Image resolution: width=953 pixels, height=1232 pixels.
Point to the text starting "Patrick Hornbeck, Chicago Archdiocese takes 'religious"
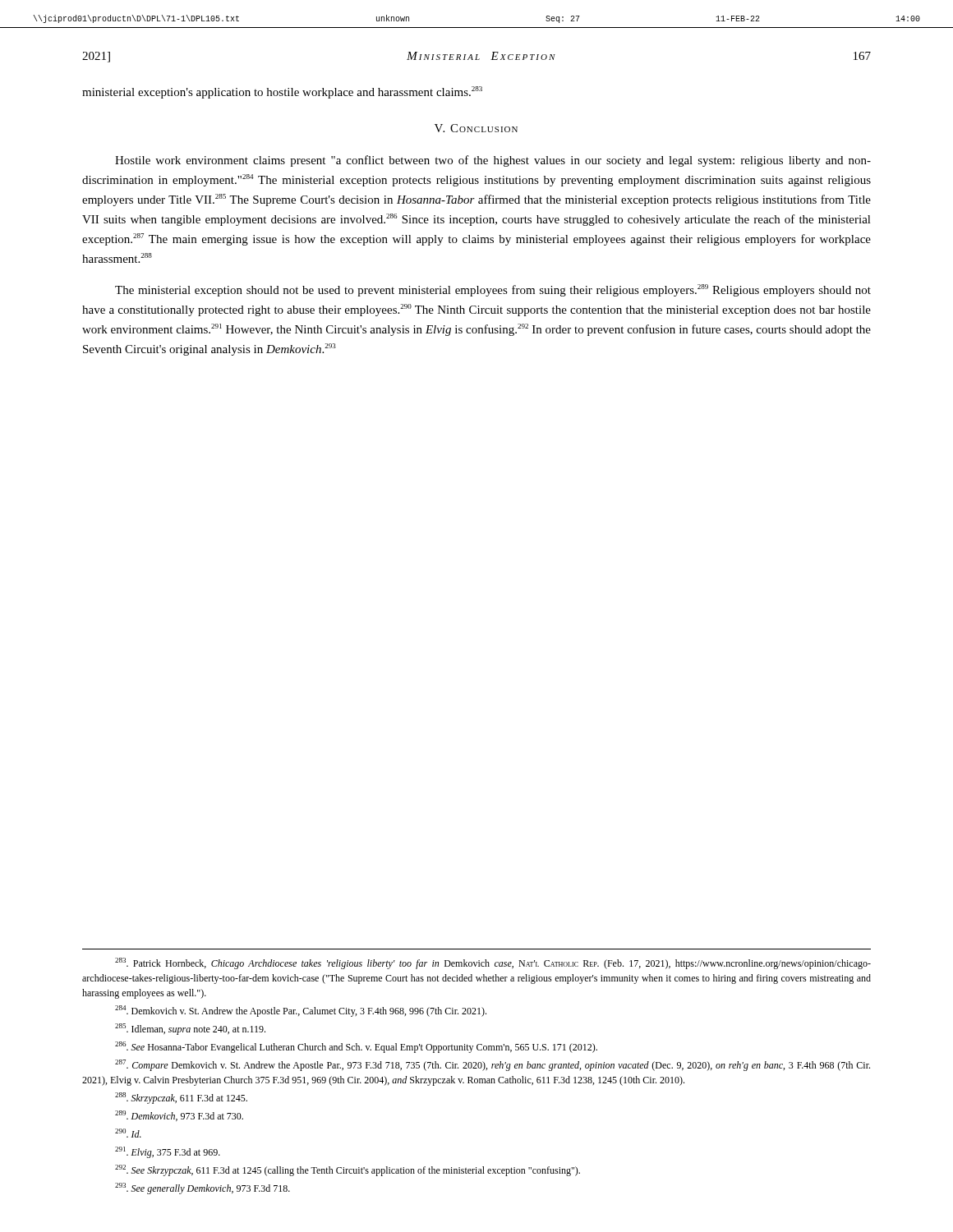[x=476, y=977]
